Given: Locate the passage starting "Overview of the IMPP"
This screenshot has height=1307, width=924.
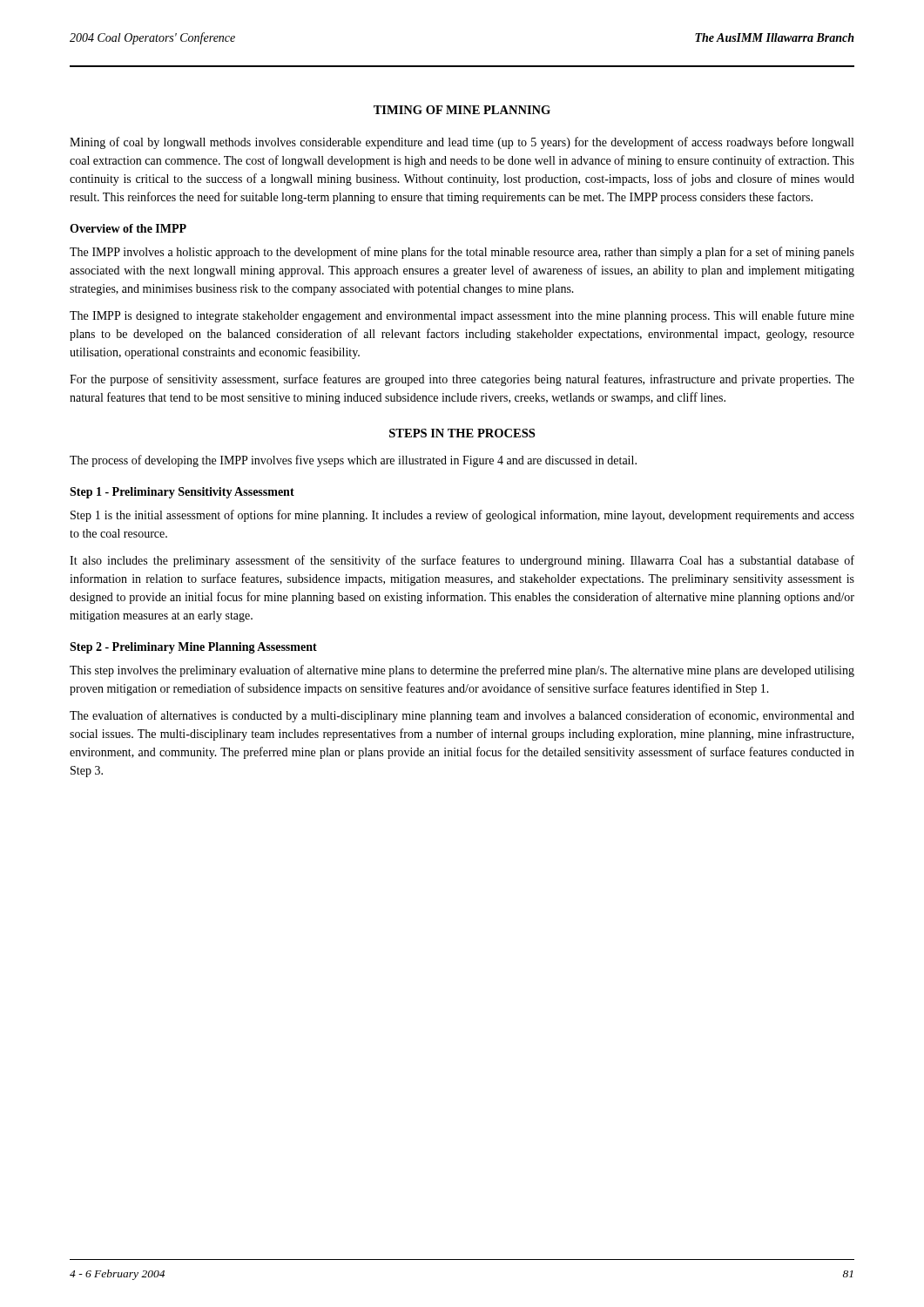Looking at the screenshot, I should tap(128, 229).
